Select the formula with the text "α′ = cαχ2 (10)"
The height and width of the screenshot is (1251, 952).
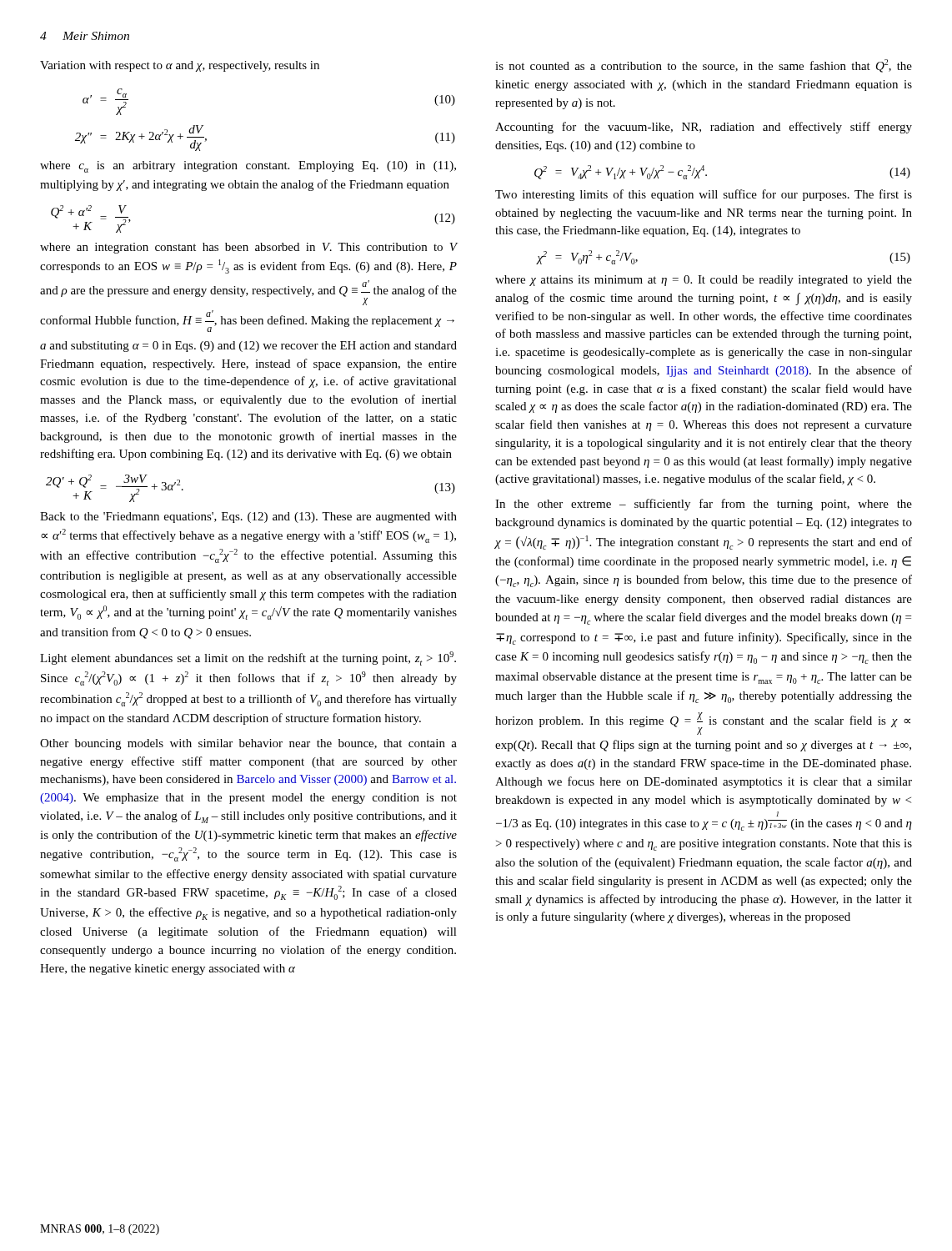(x=121, y=100)
